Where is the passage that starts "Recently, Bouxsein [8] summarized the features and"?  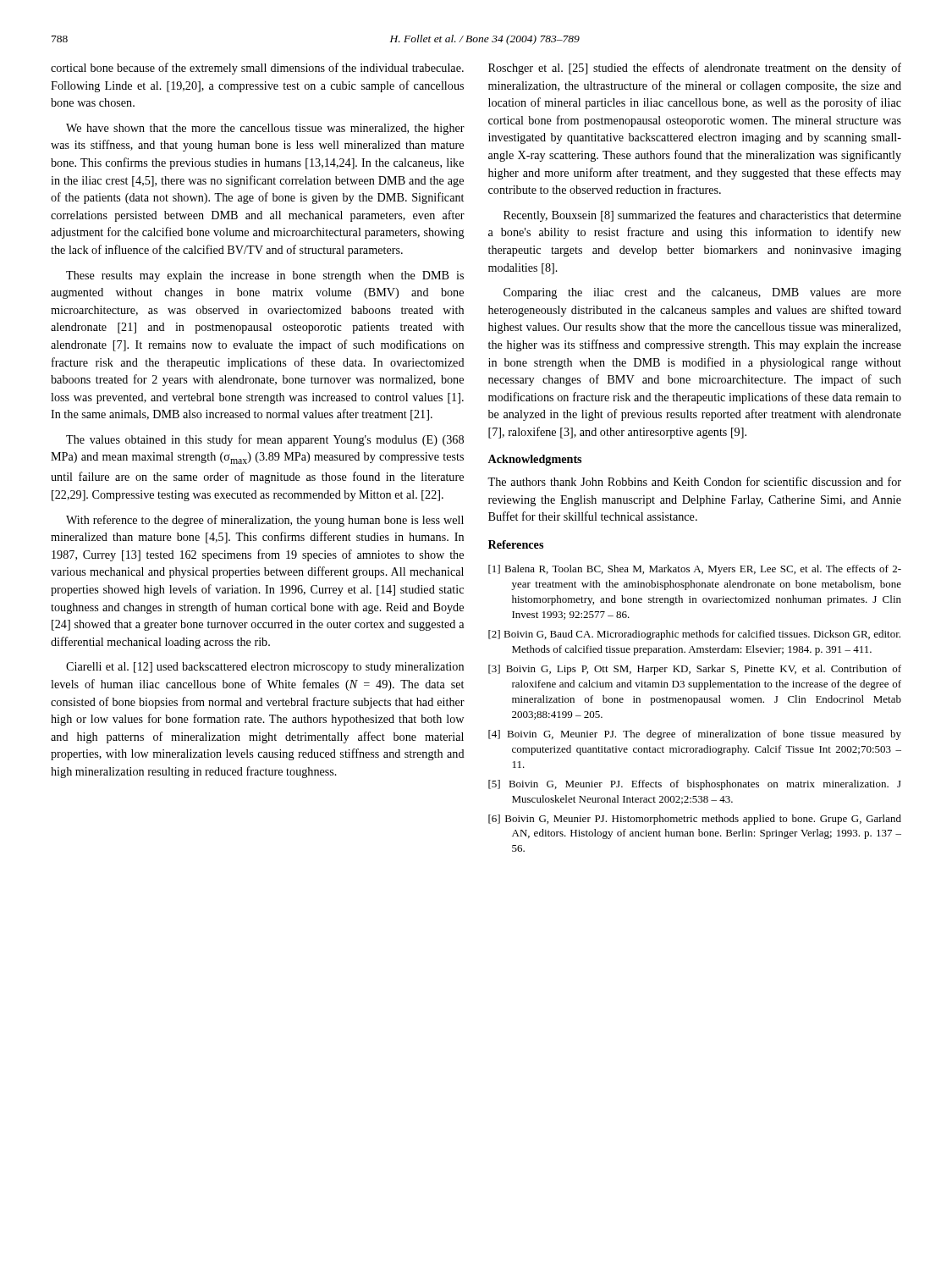pyautogui.click(x=695, y=241)
